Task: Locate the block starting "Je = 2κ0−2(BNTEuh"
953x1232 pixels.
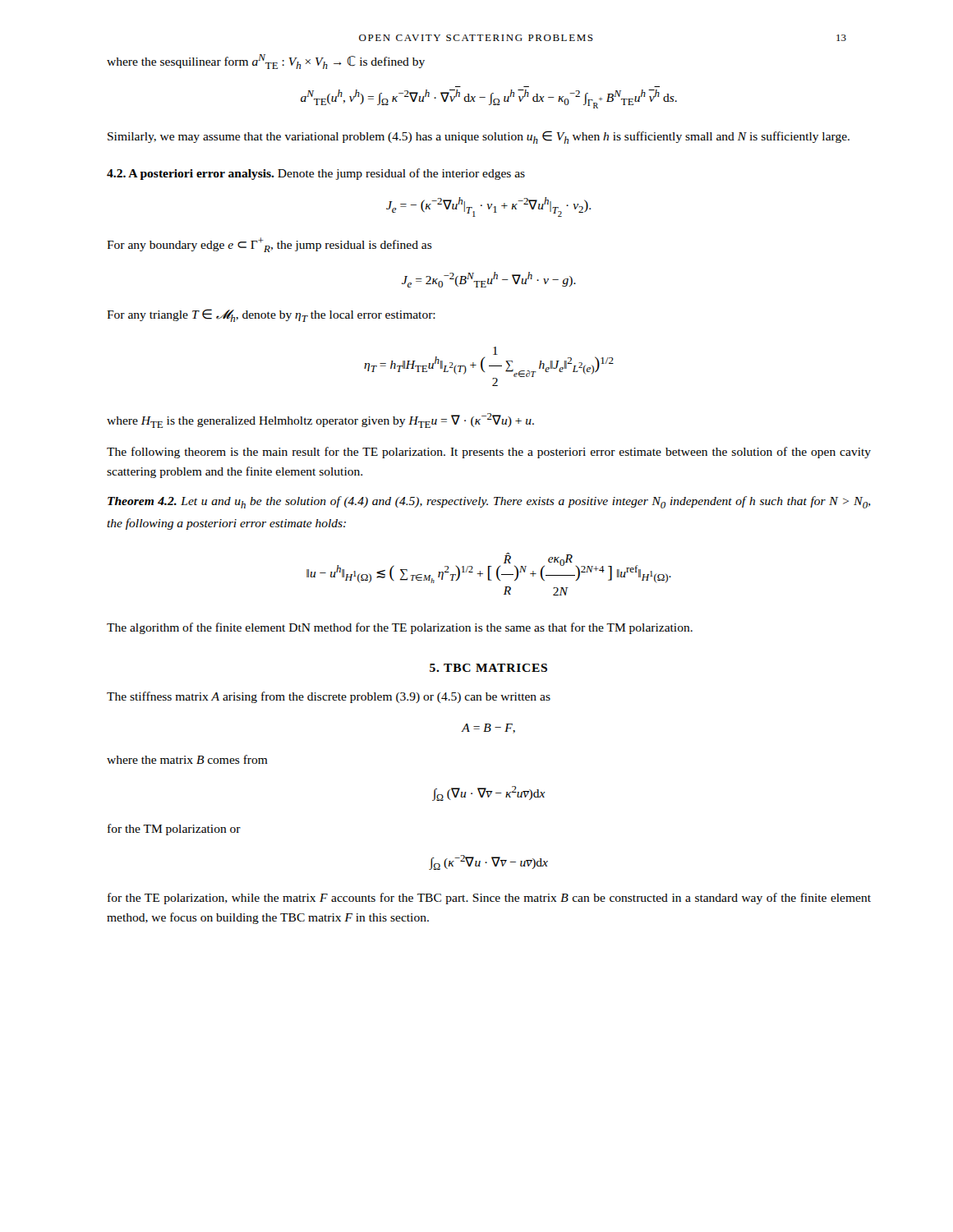Action: pyautogui.click(x=489, y=280)
